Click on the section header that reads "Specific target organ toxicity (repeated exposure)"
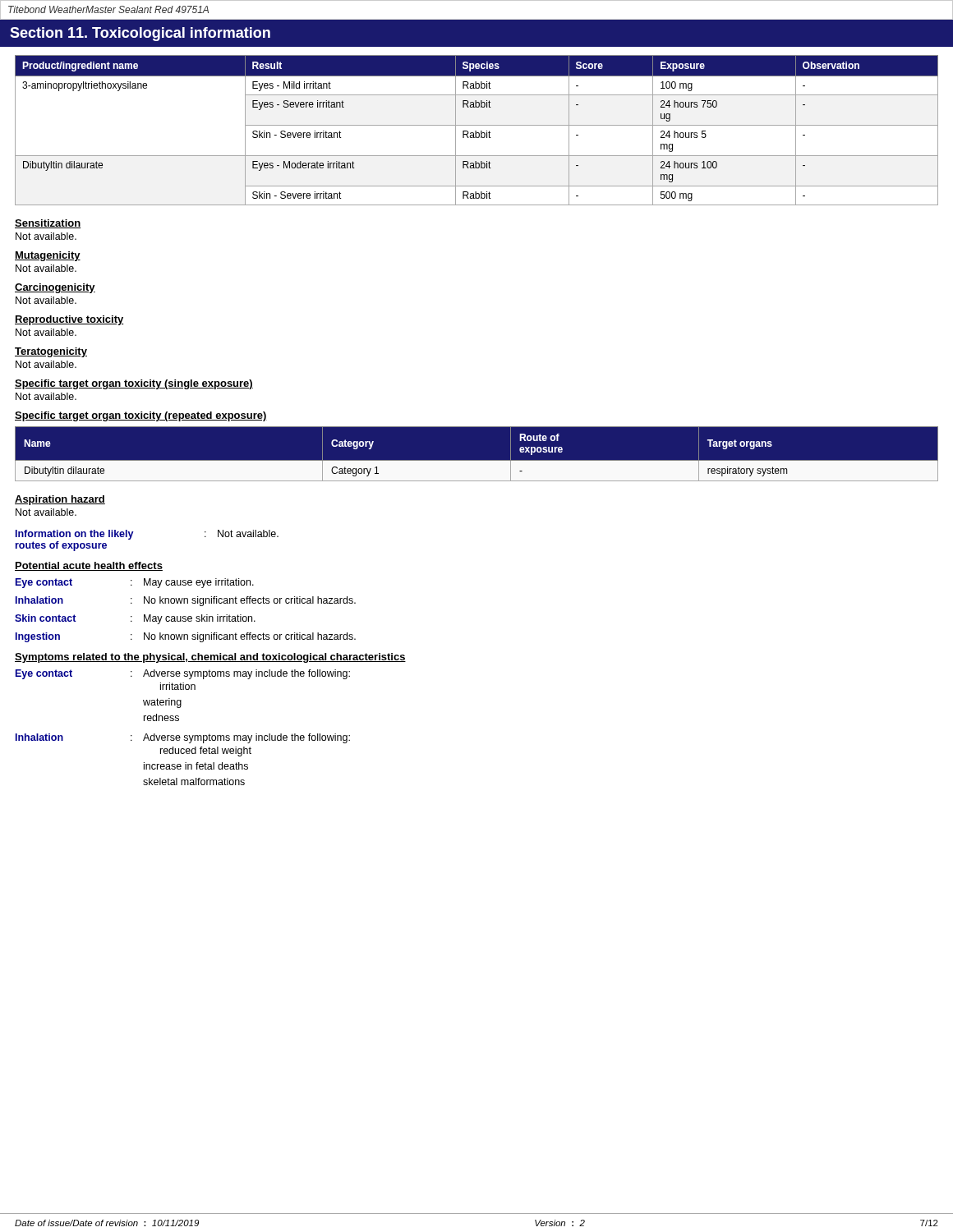 click(x=141, y=415)
